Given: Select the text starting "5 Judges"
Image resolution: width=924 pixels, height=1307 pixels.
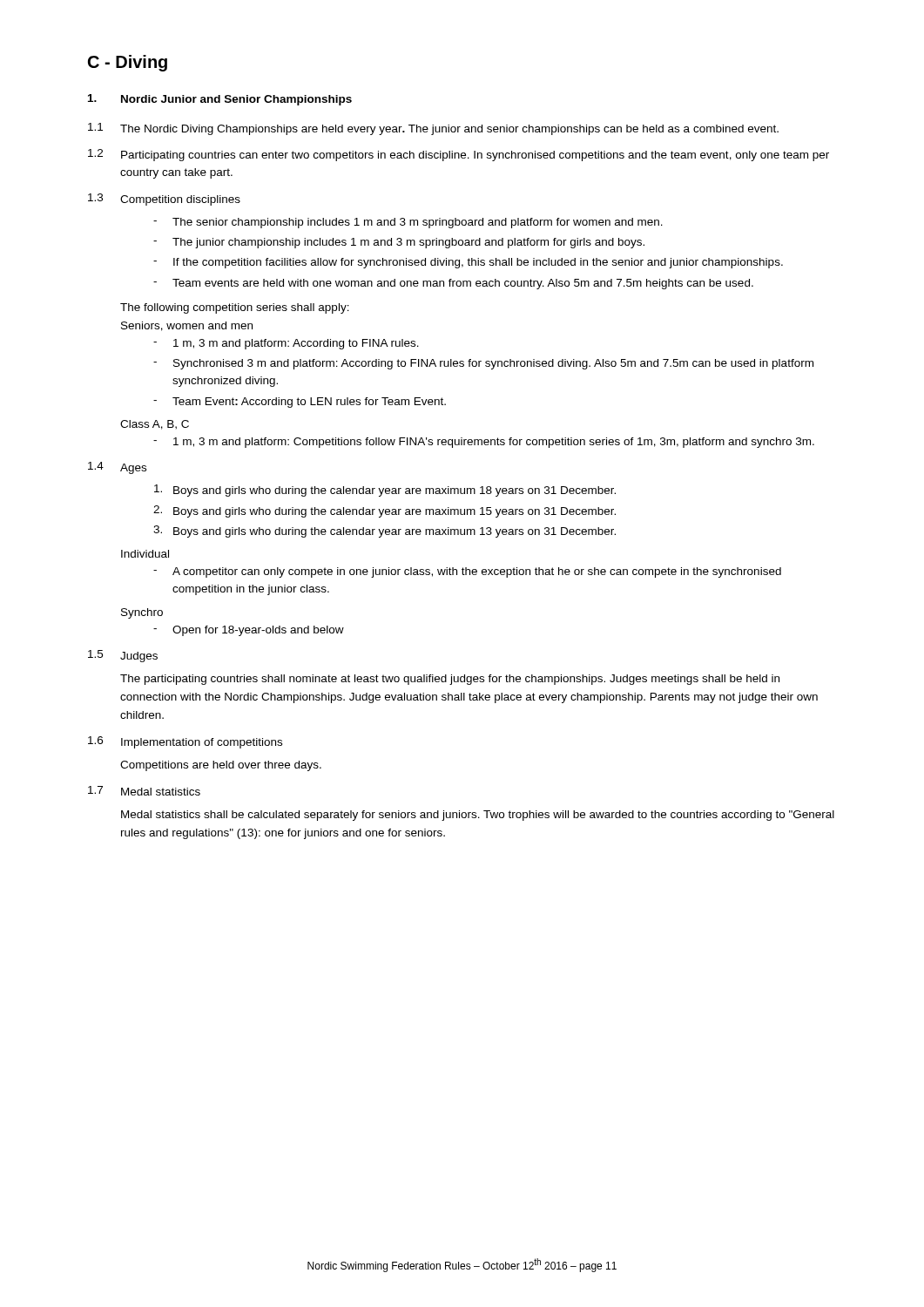Looking at the screenshot, I should pyautogui.click(x=123, y=656).
